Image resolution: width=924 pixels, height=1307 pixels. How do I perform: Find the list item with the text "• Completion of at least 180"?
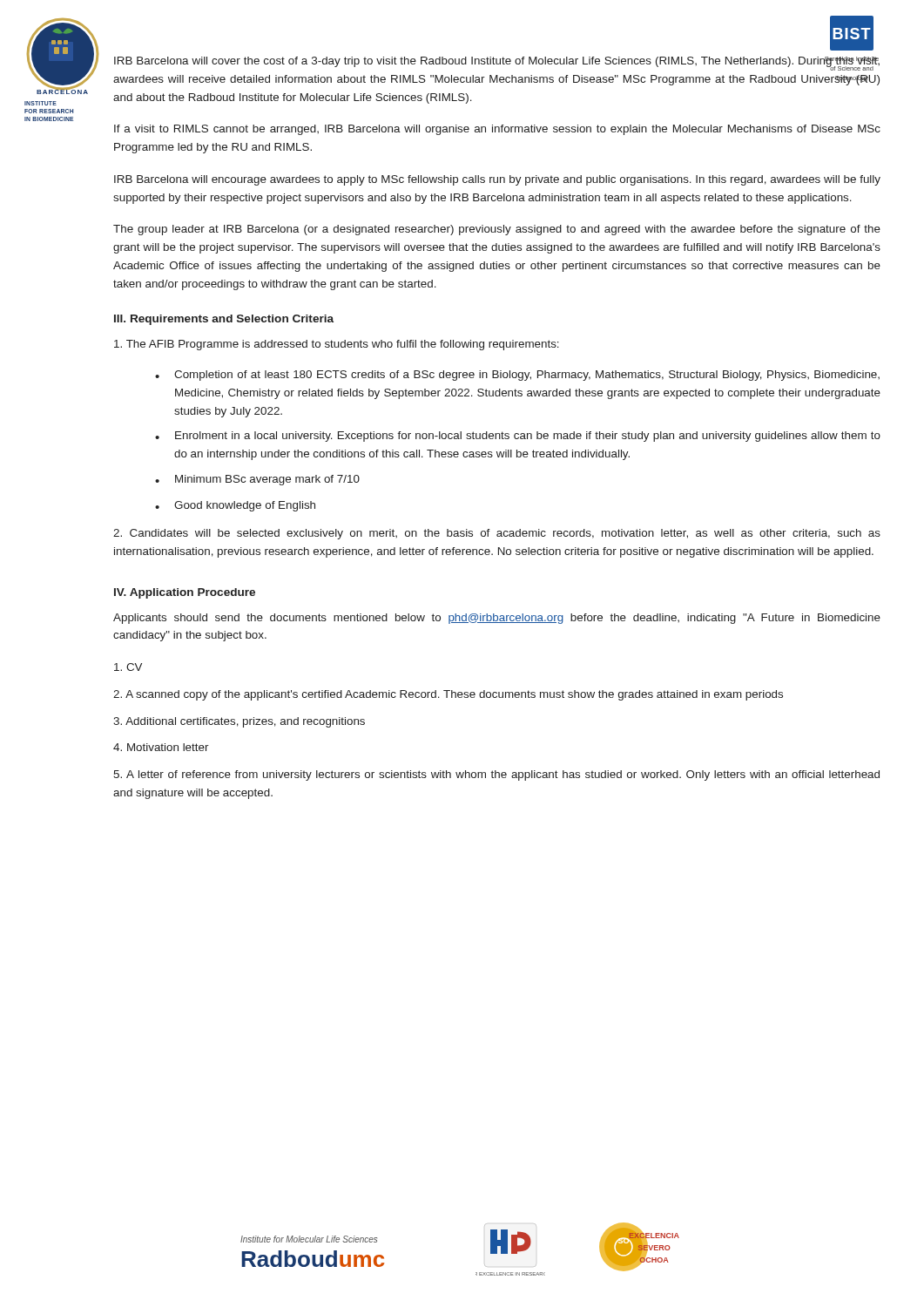click(518, 393)
